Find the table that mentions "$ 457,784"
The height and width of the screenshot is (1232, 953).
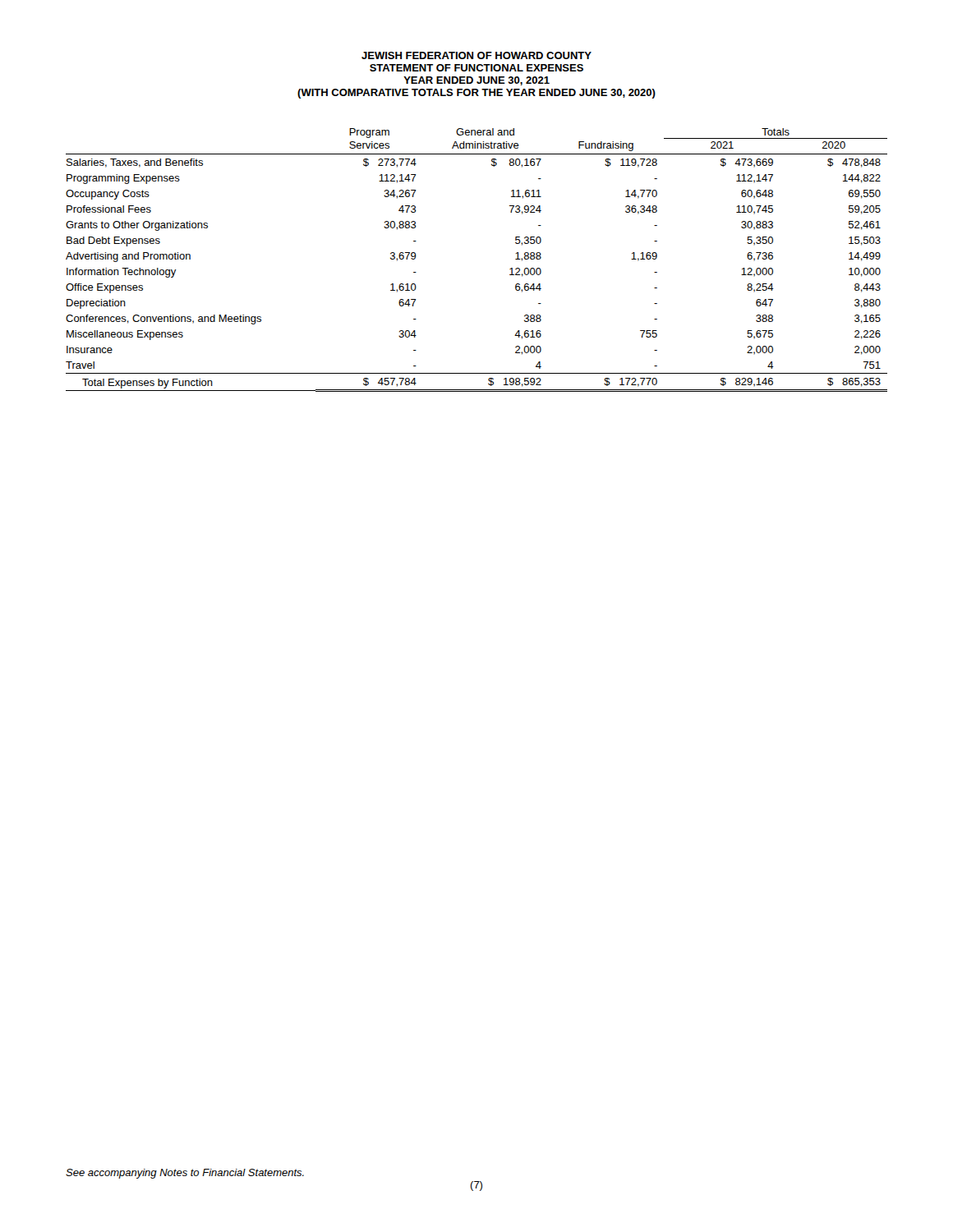[x=476, y=257]
